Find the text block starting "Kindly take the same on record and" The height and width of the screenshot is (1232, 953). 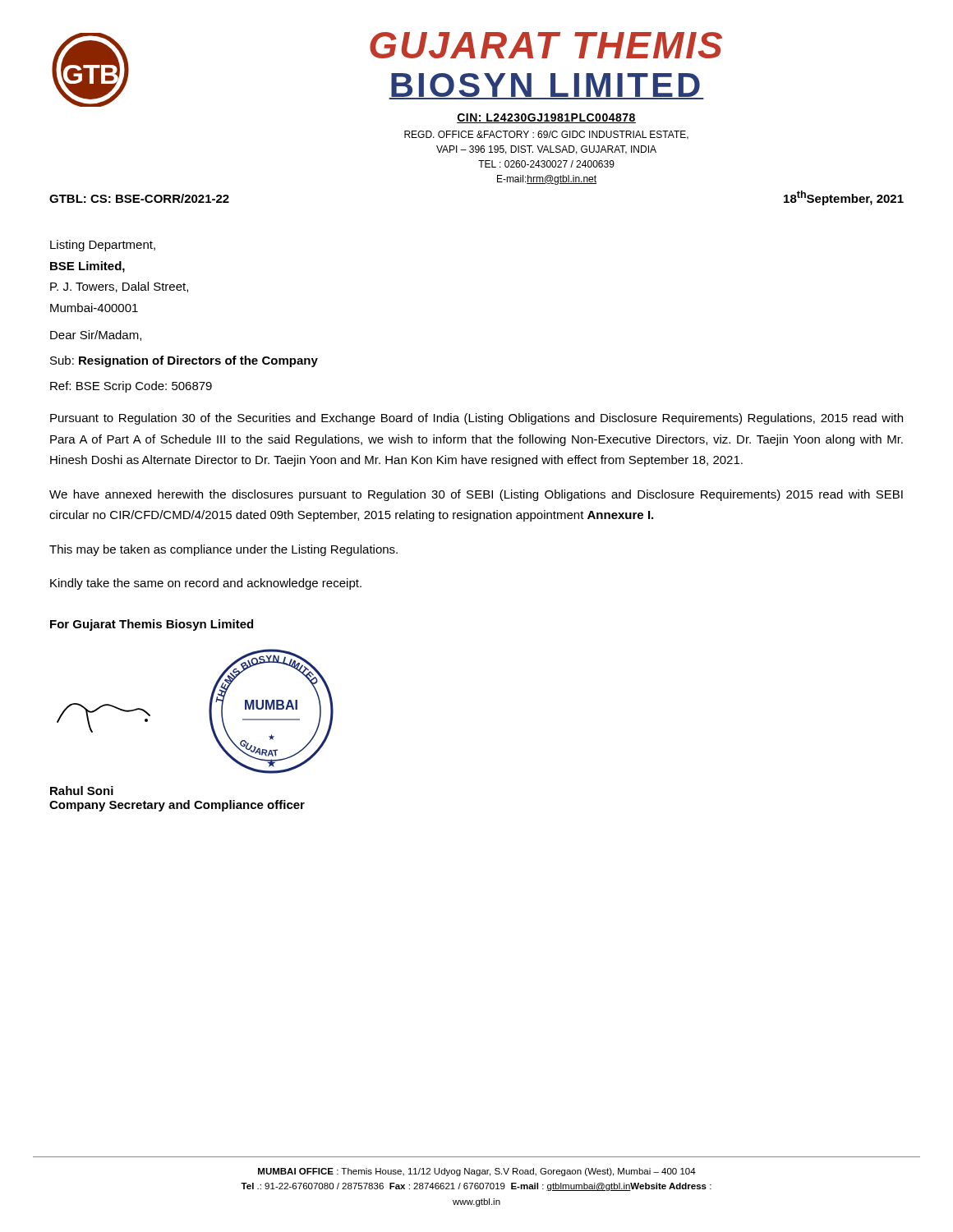tap(206, 583)
